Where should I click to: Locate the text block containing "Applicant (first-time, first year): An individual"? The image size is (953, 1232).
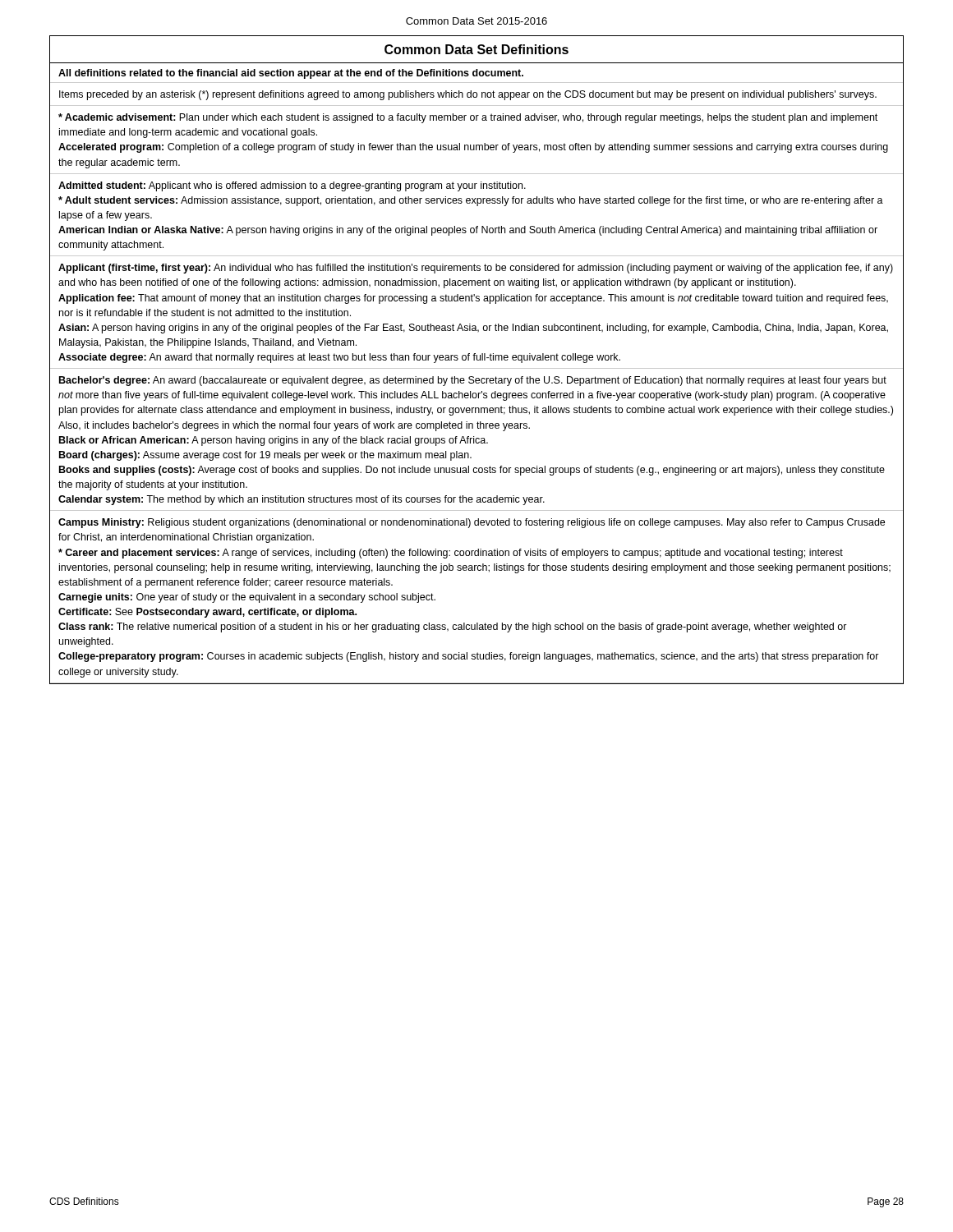476,269
